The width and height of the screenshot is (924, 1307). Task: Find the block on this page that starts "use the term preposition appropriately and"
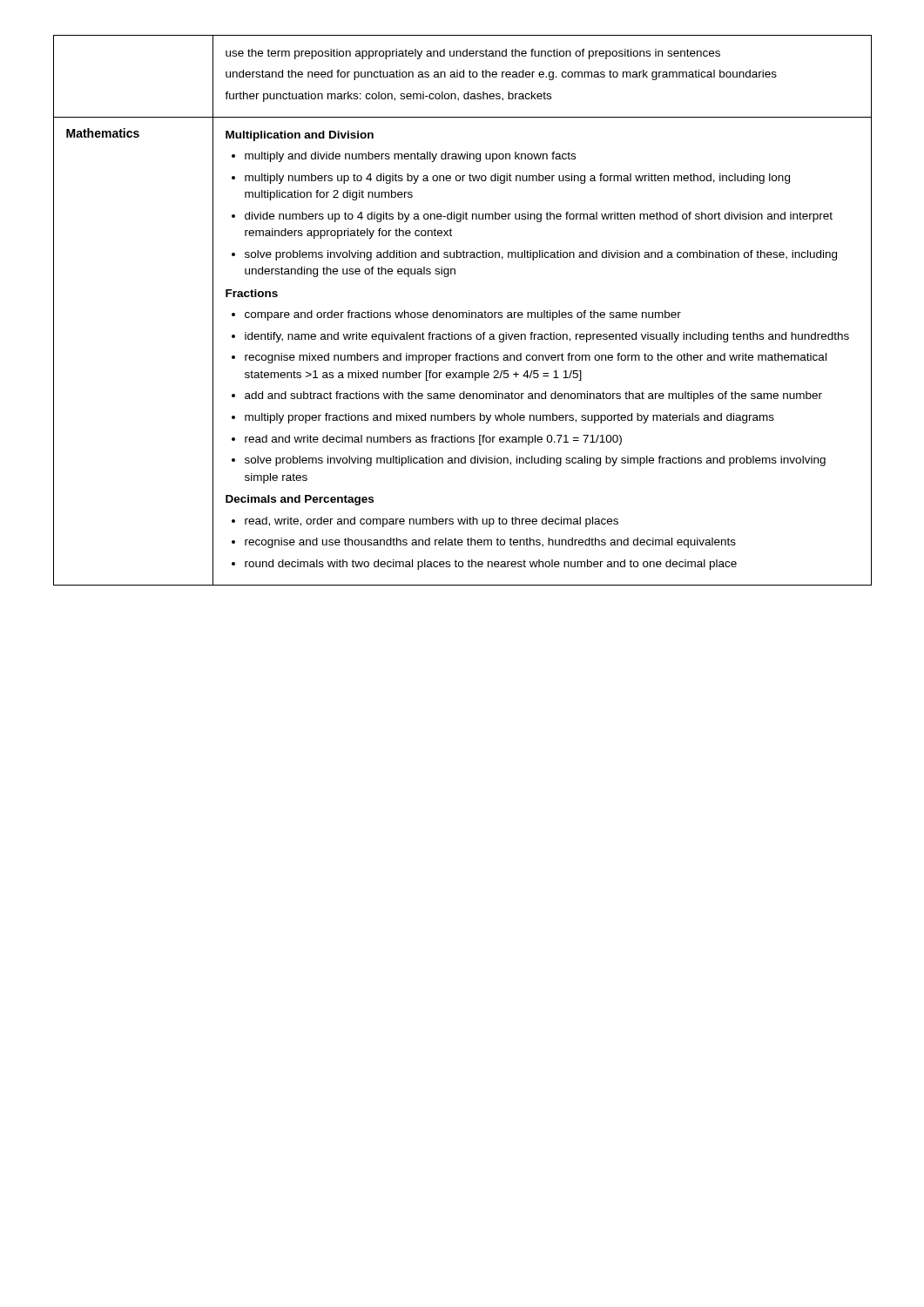coord(542,74)
